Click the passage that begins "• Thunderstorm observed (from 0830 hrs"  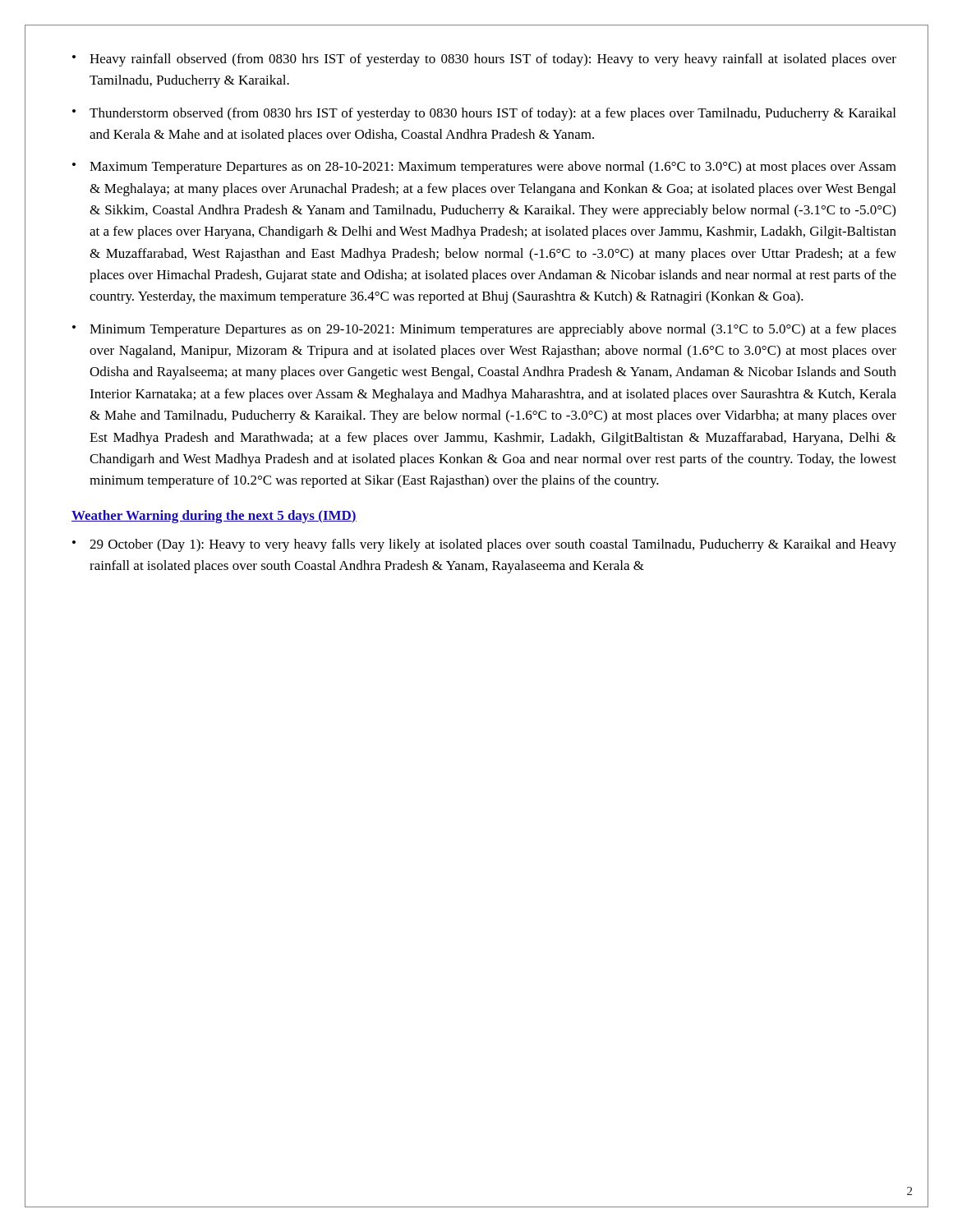pyautogui.click(x=484, y=124)
